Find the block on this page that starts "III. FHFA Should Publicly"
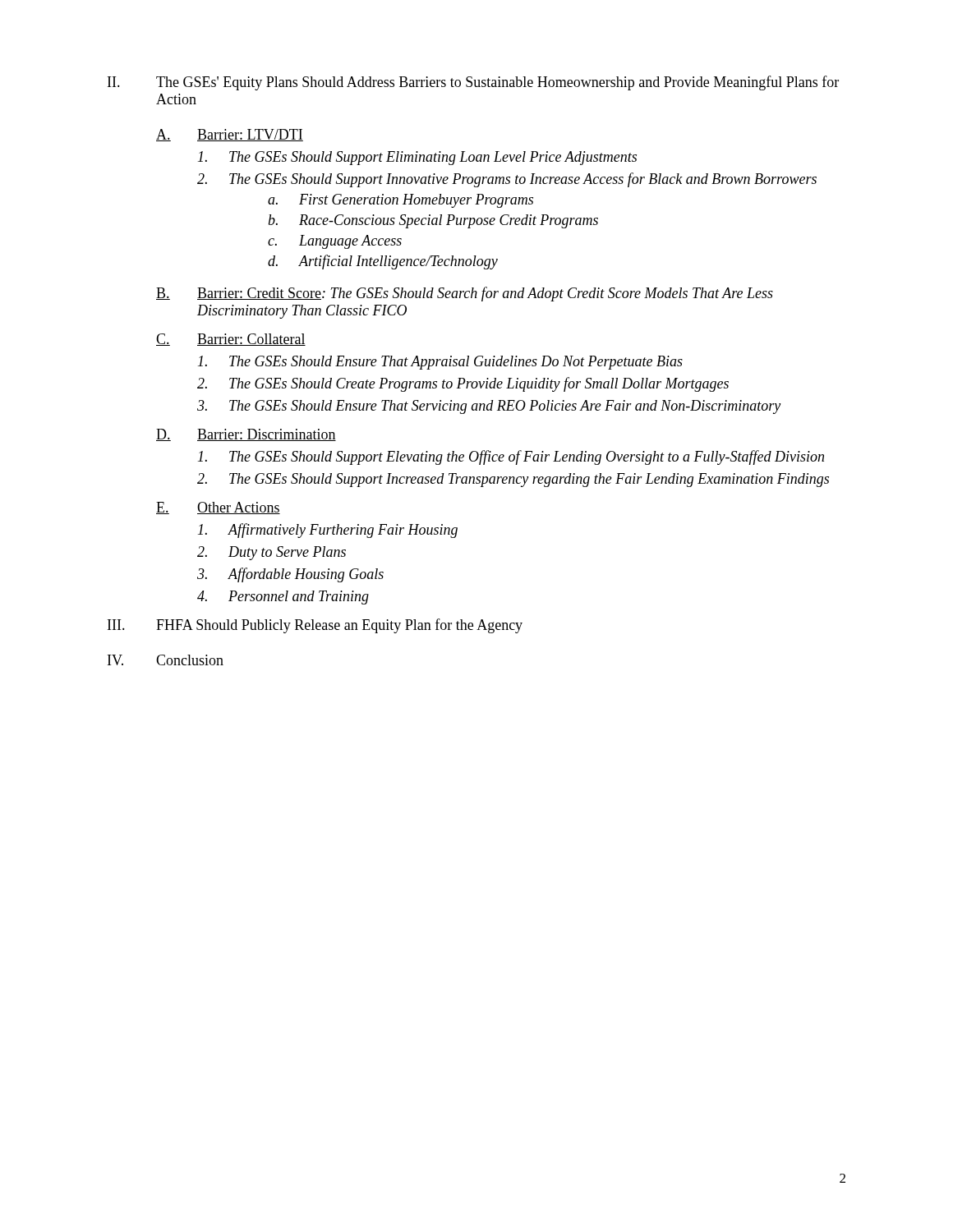This screenshot has height=1232, width=953. (x=476, y=625)
